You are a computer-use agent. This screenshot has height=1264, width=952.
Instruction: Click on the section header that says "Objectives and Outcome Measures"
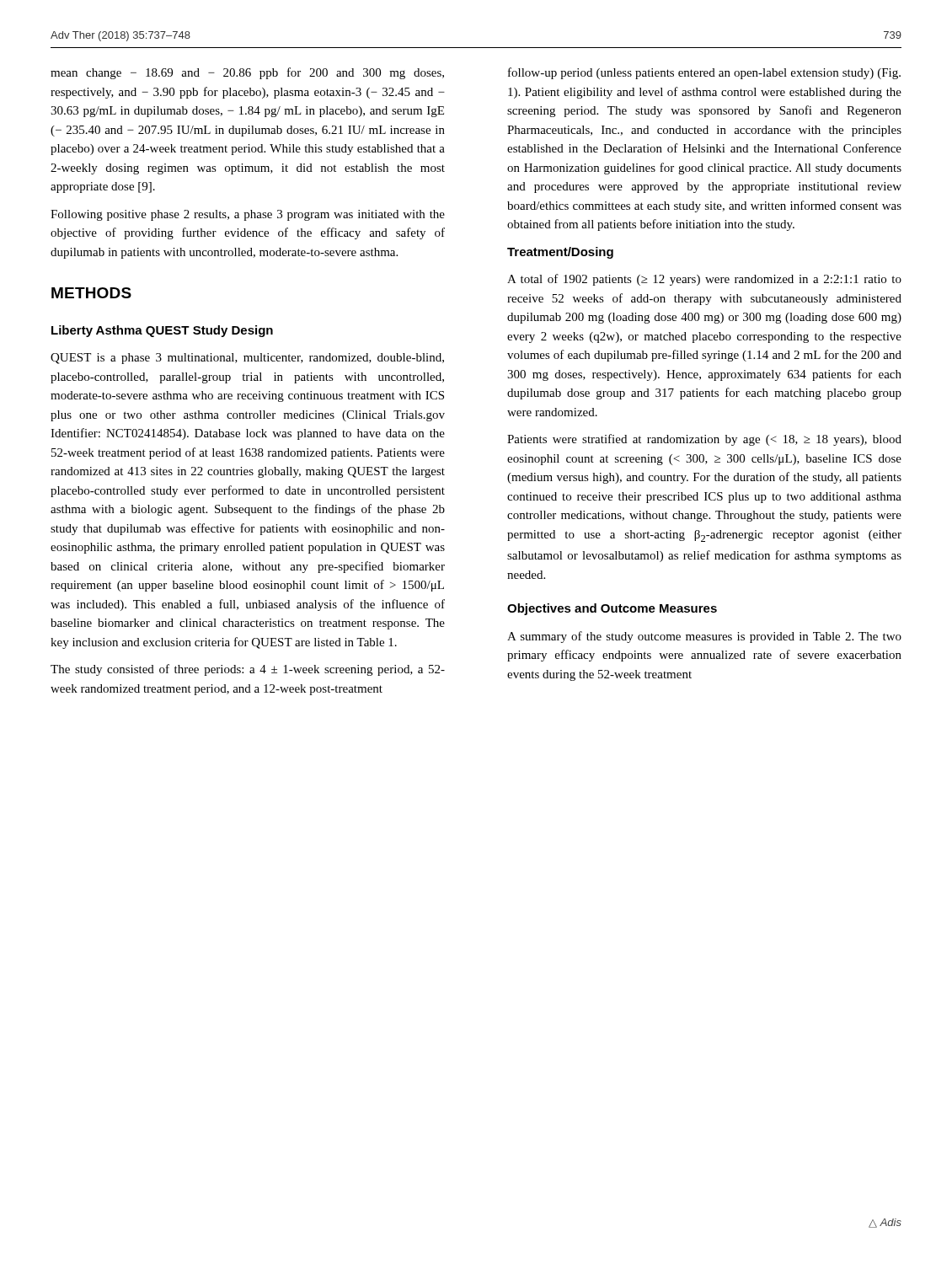tap(704, 609)
